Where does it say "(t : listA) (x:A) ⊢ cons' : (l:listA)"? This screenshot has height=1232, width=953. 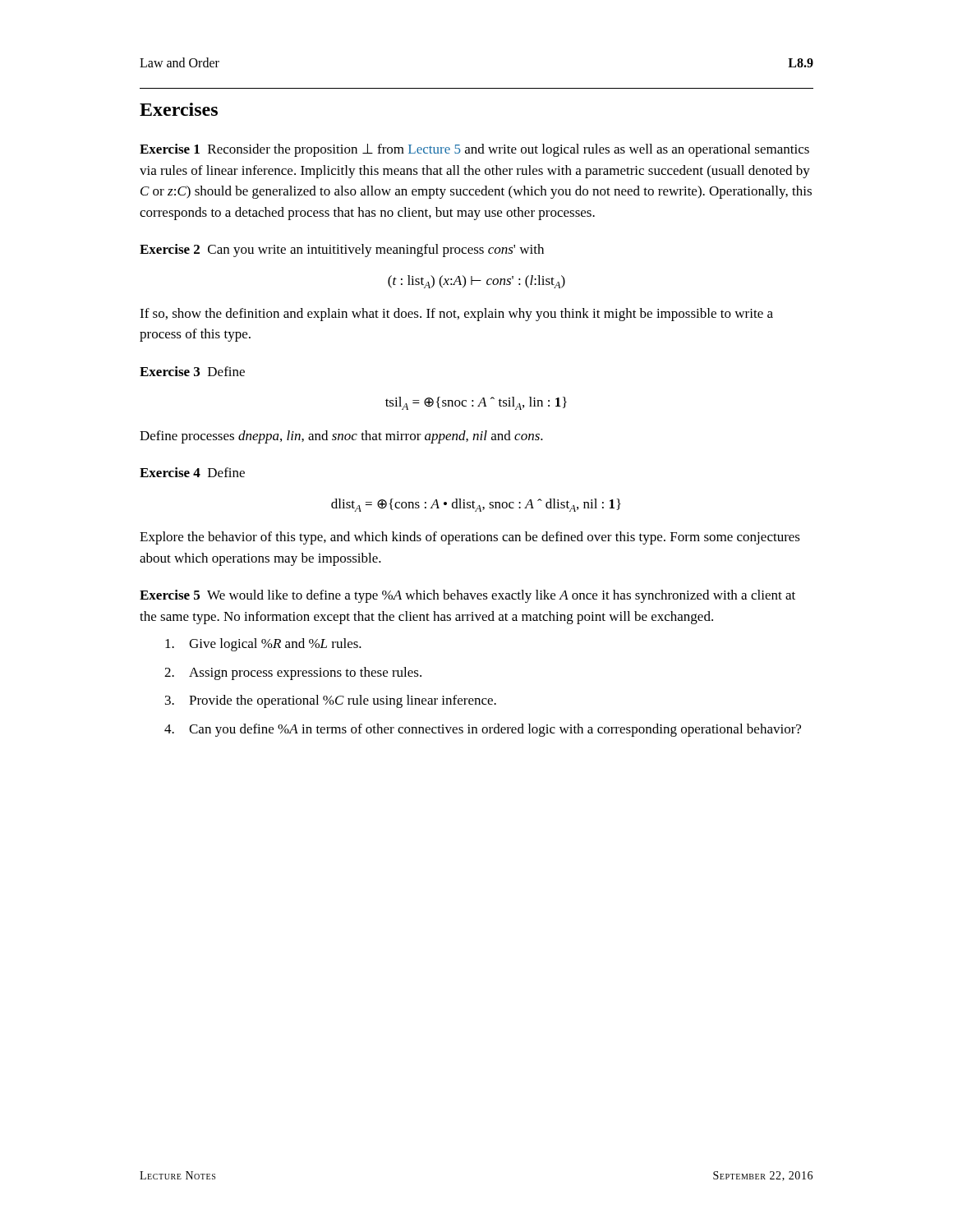pos(476,281)
